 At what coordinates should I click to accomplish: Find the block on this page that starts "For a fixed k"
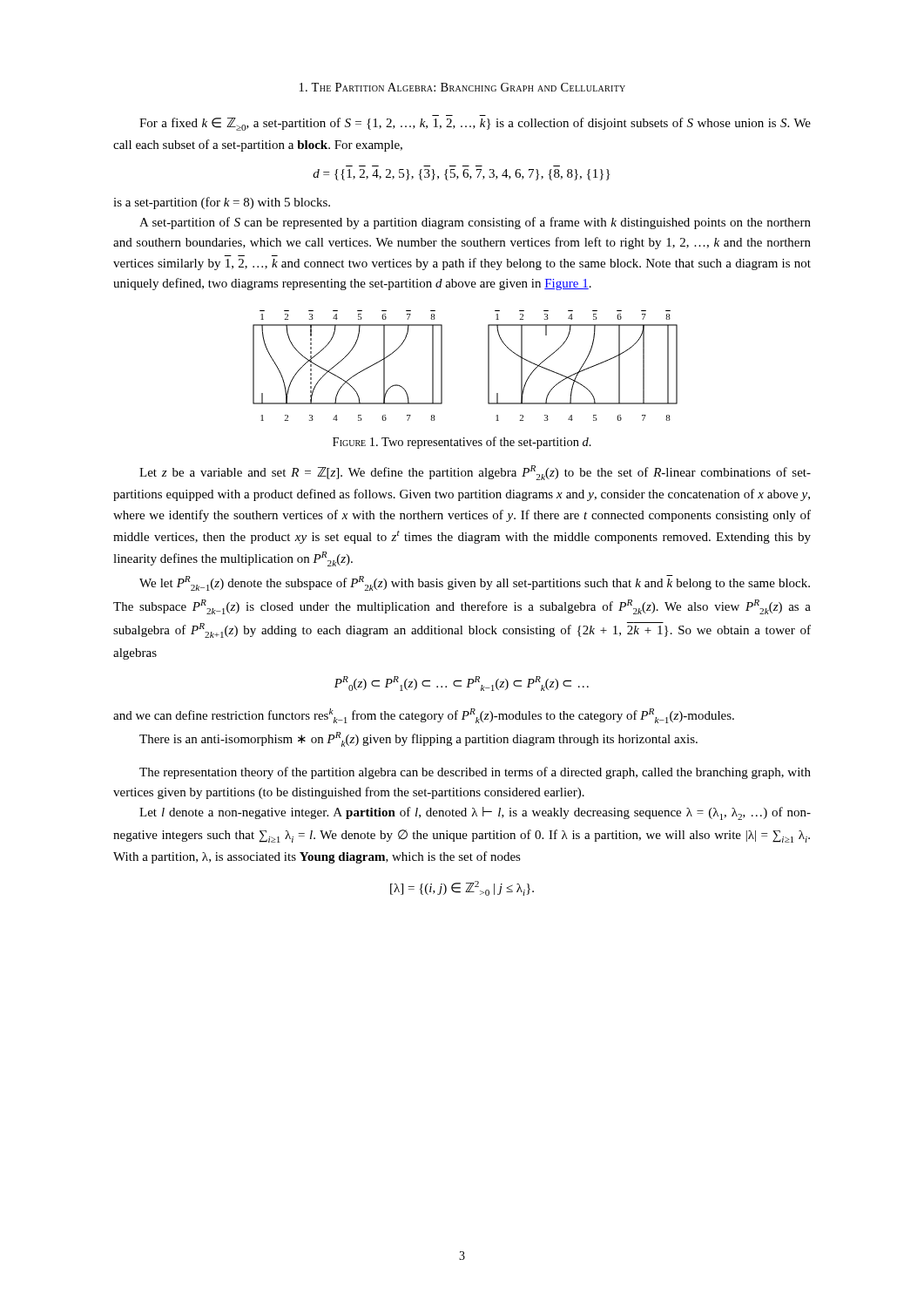click(462, 134)
